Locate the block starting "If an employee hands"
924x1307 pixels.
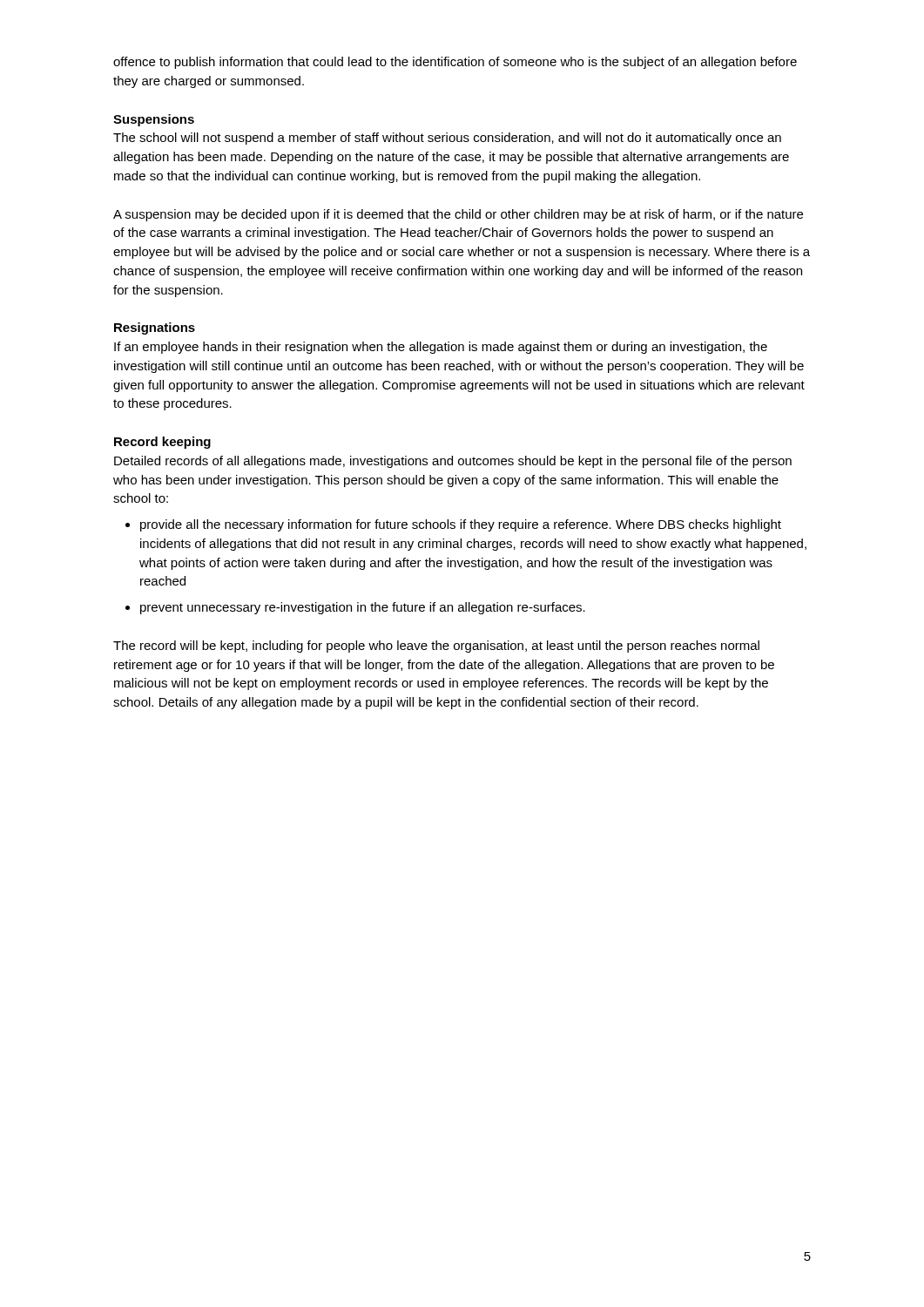(459, 375)
